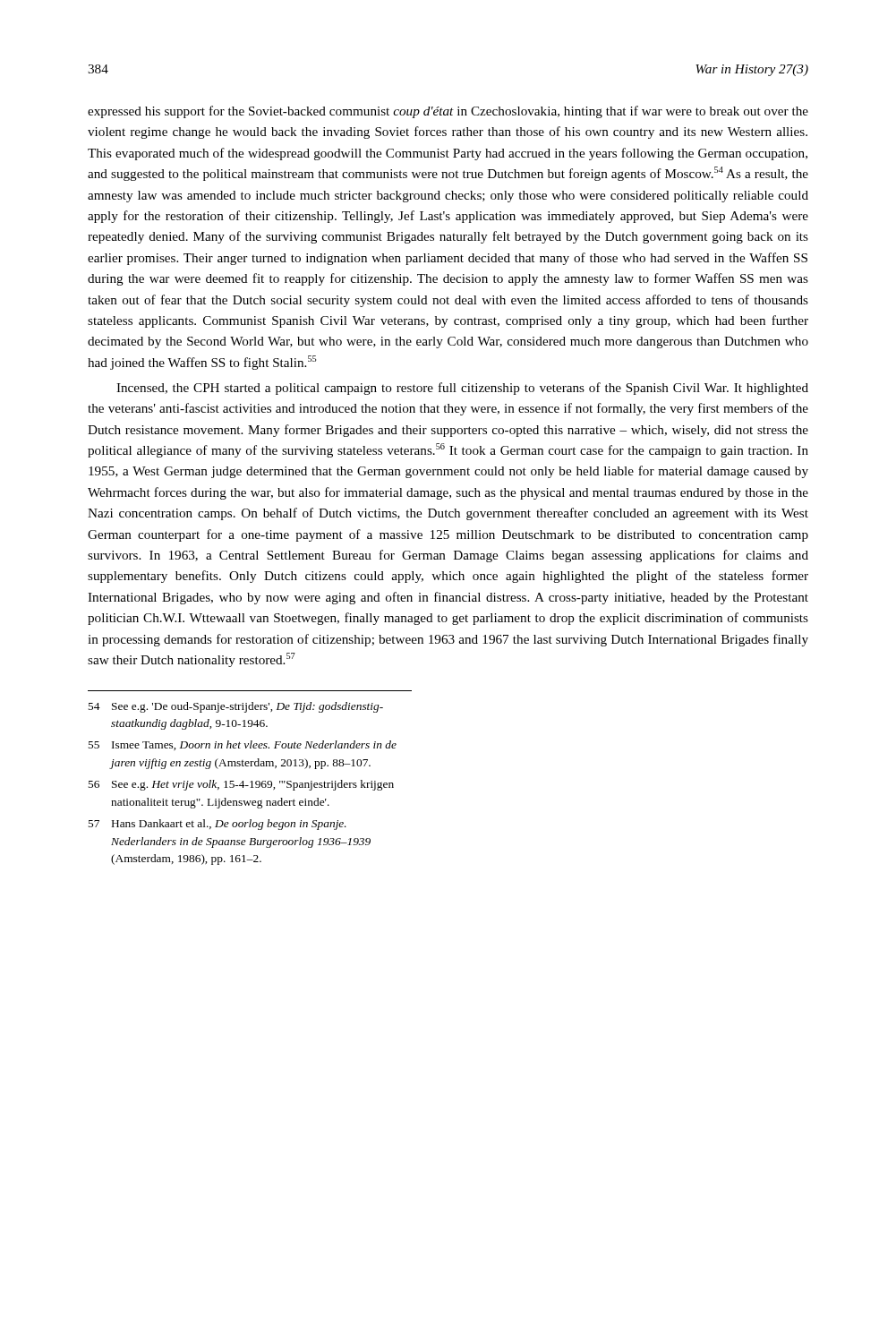Navigate to the element starting "54 See e.g. 'De oud-Spanje-strijders', De Tijd:"

(x=250, y=714)
